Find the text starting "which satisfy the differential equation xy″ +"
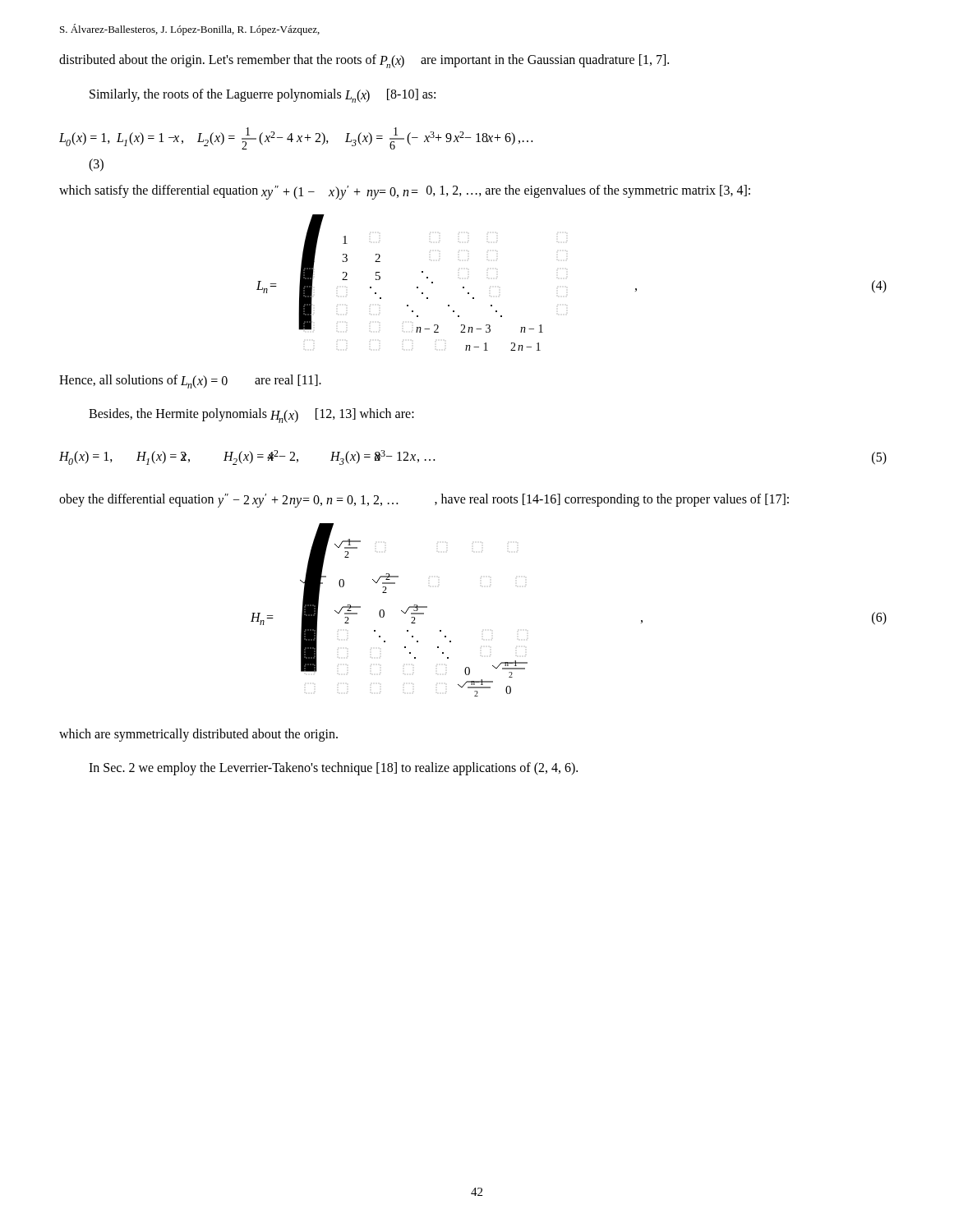Image resolution: width=954 pixels, height=1232 pixels. tap(405, 191)
